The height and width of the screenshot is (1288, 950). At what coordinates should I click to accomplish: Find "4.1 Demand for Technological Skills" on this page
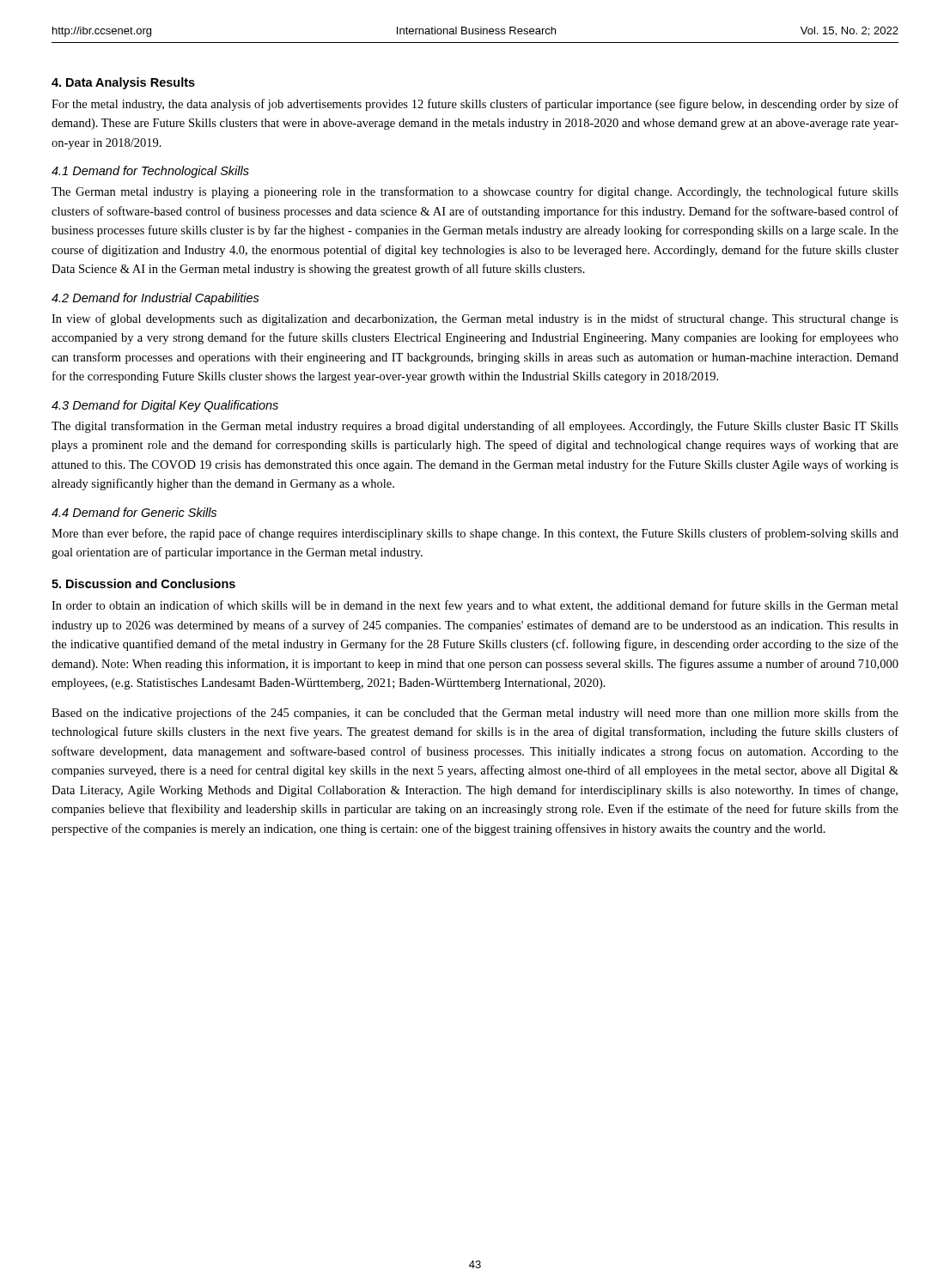click(150, 171)
